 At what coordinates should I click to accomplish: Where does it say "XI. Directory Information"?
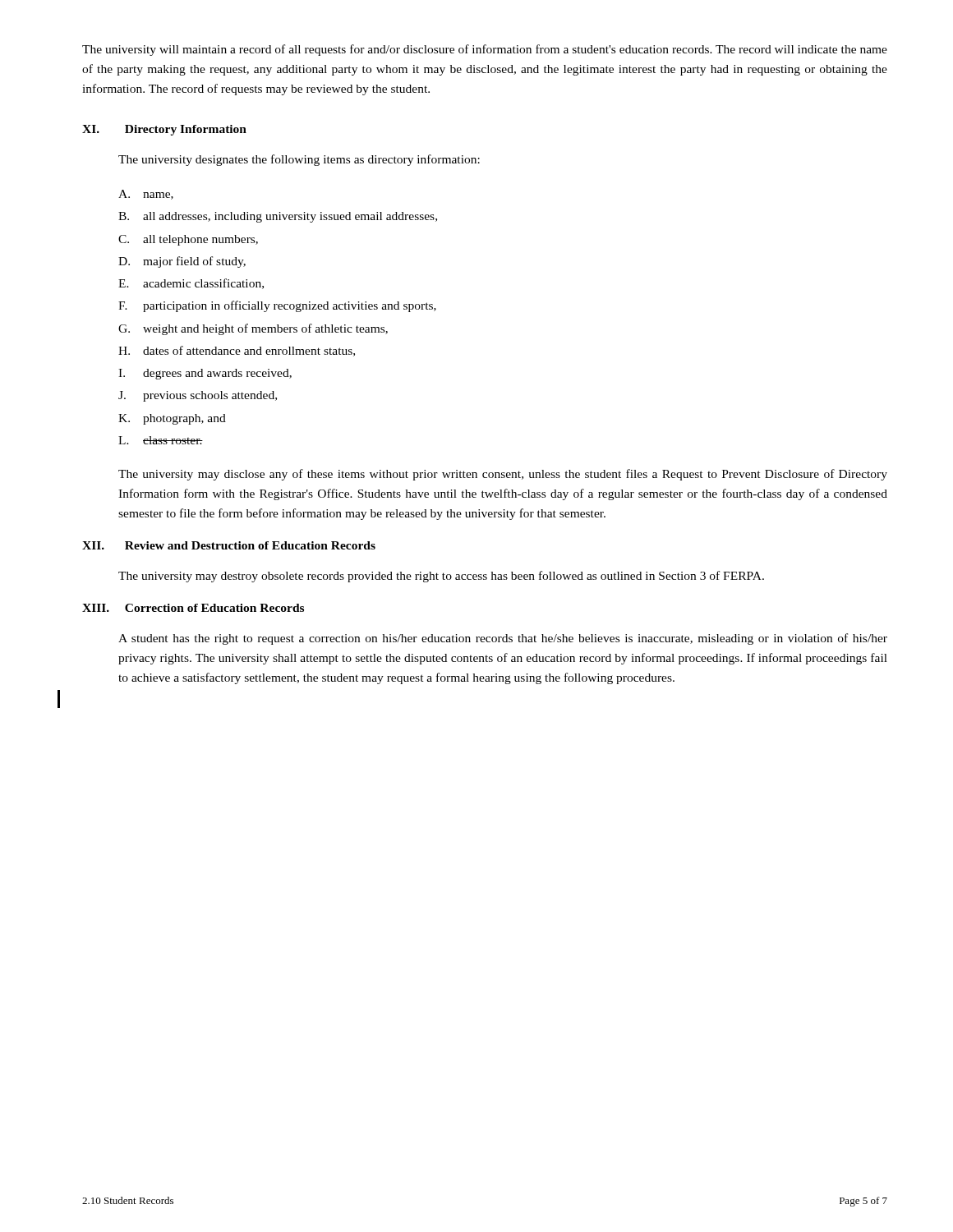click(x=164, y=129)
